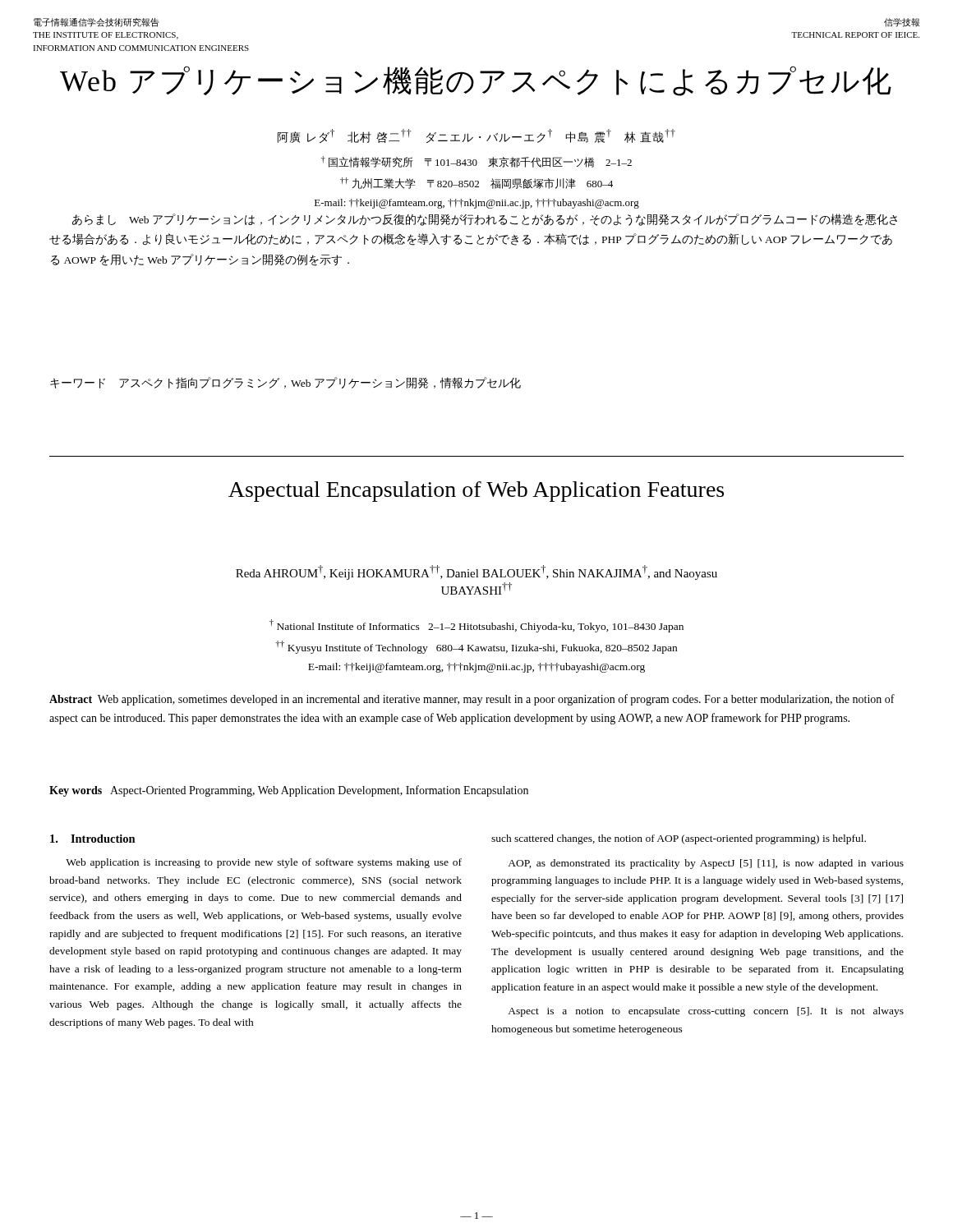This screenshot has height=1232, width=953.
Task: Point to the region starting "Abstract Web application, sometimes developed in an"
Action: tap(476, 709)
